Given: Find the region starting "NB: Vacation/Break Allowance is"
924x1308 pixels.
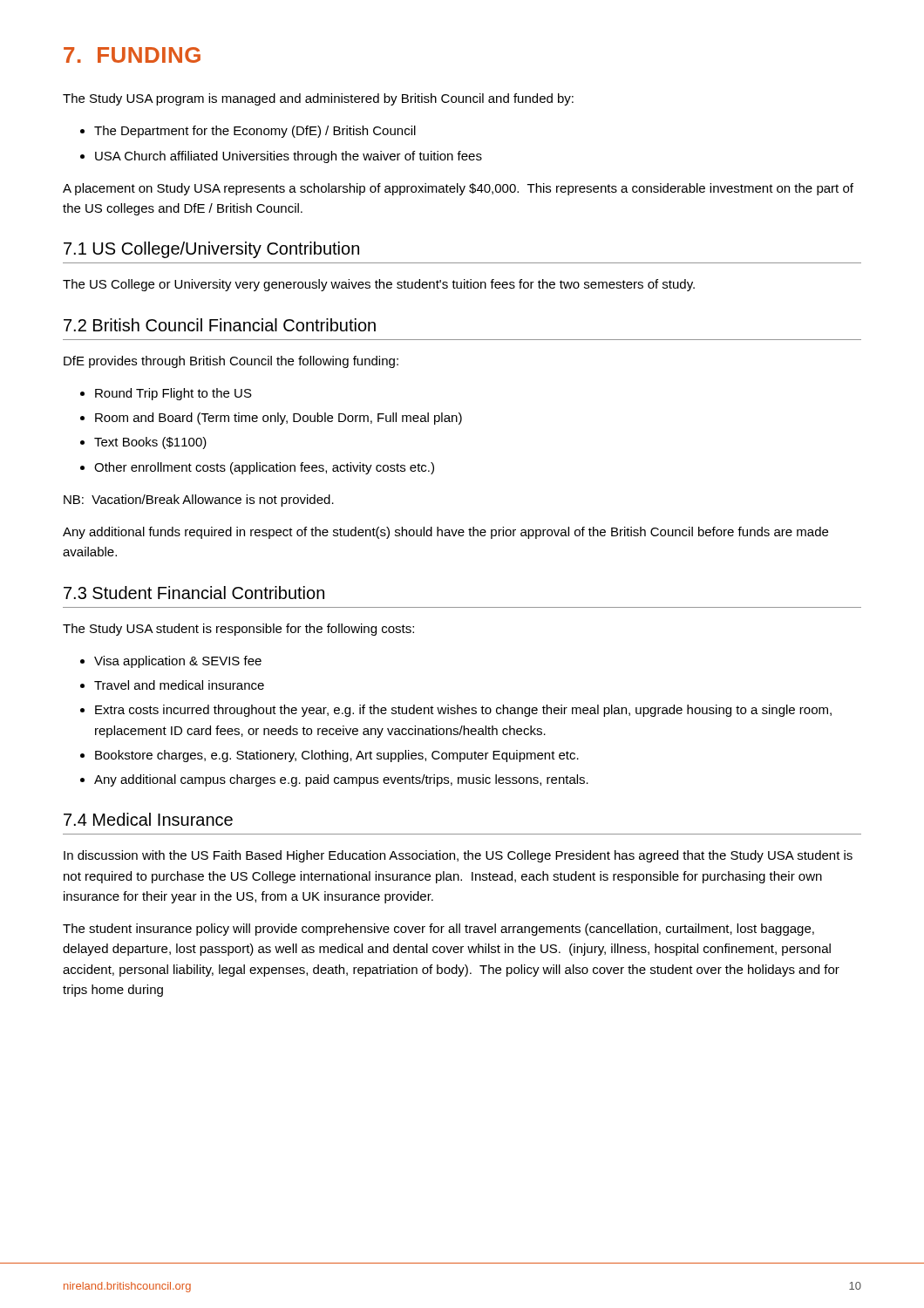Looking at the screenshot, I should coord(199,501).
